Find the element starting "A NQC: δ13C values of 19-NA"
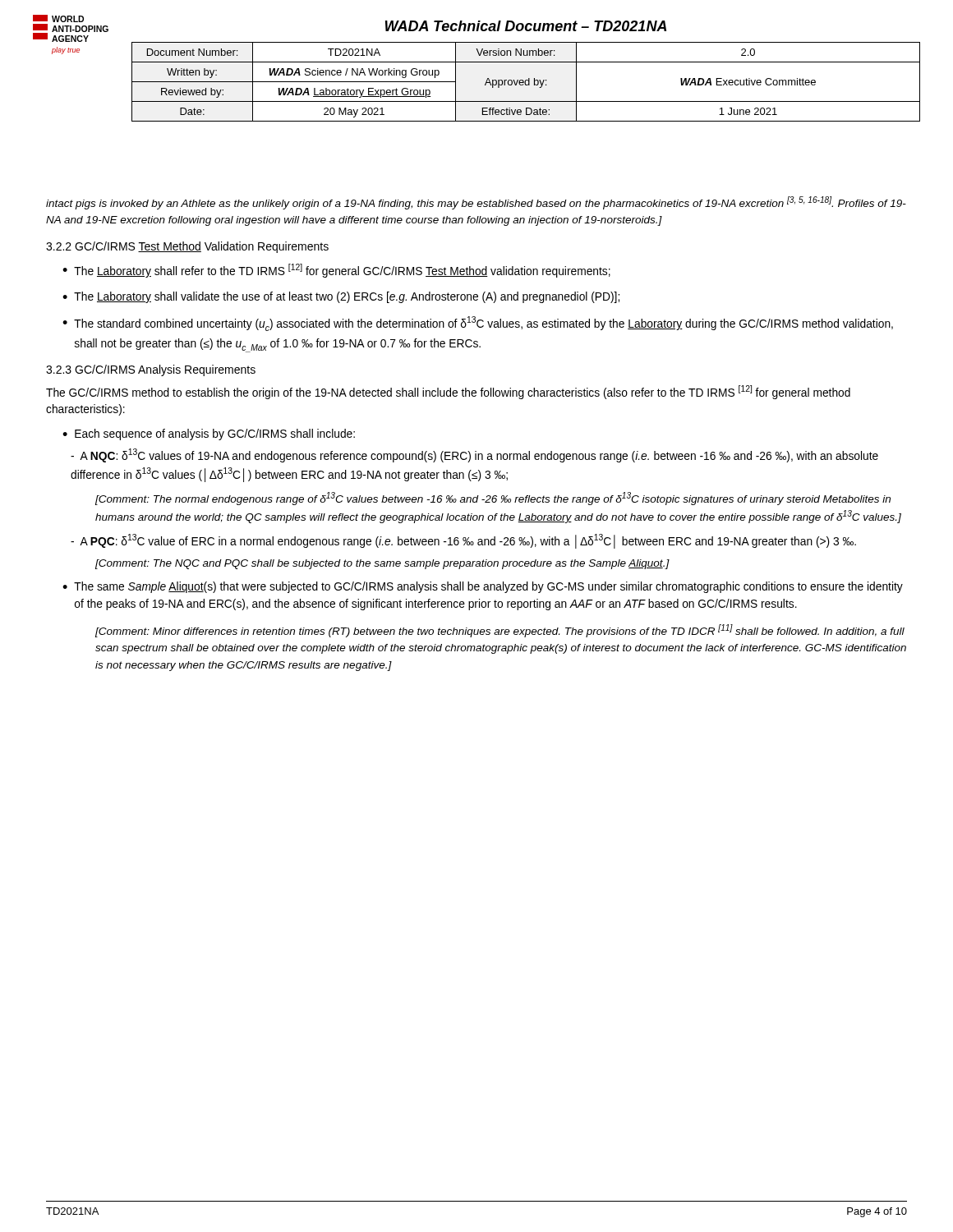Screen dimensions: 1232x953 coord(475,464)
